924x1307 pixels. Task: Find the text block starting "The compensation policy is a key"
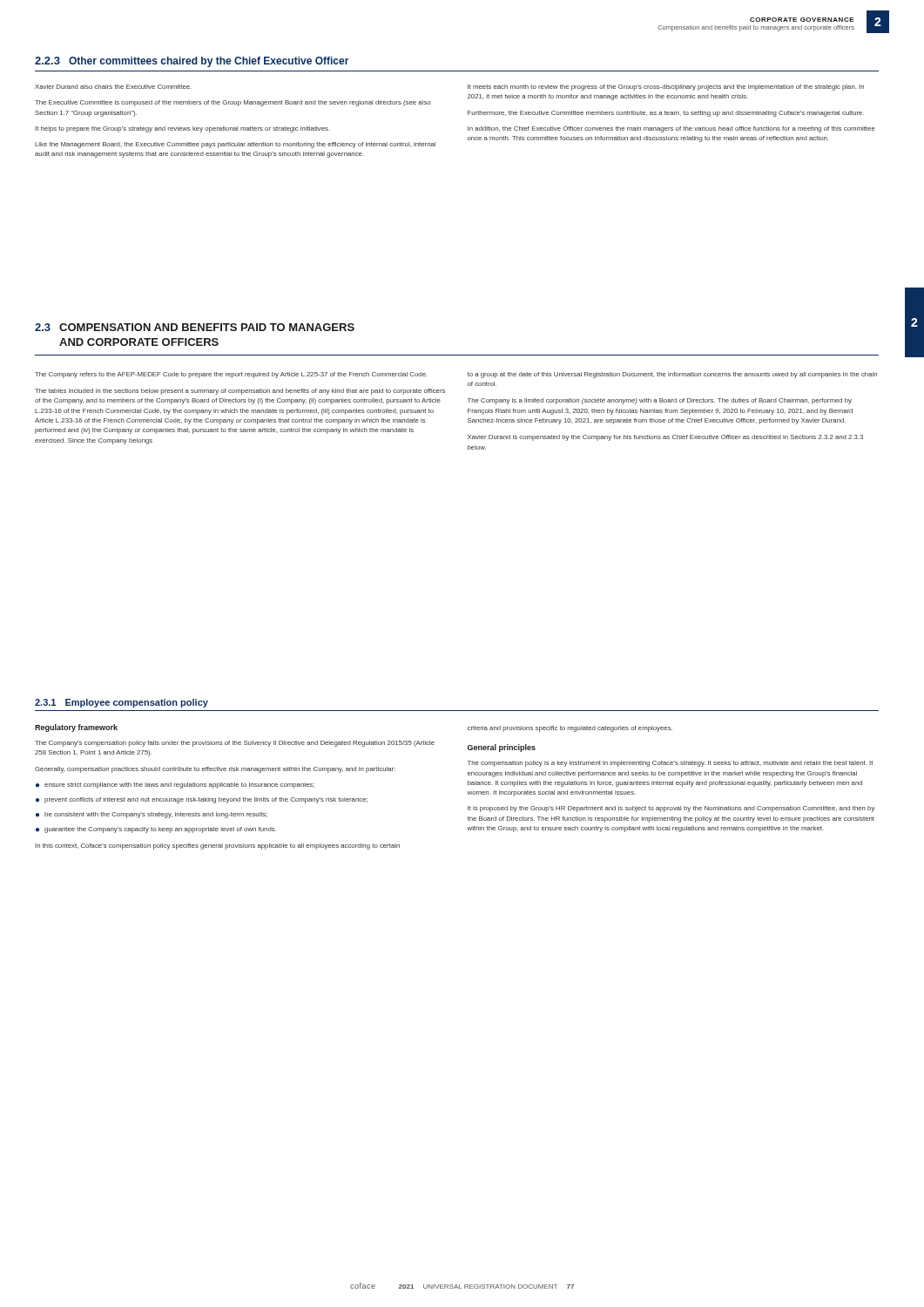670,778
